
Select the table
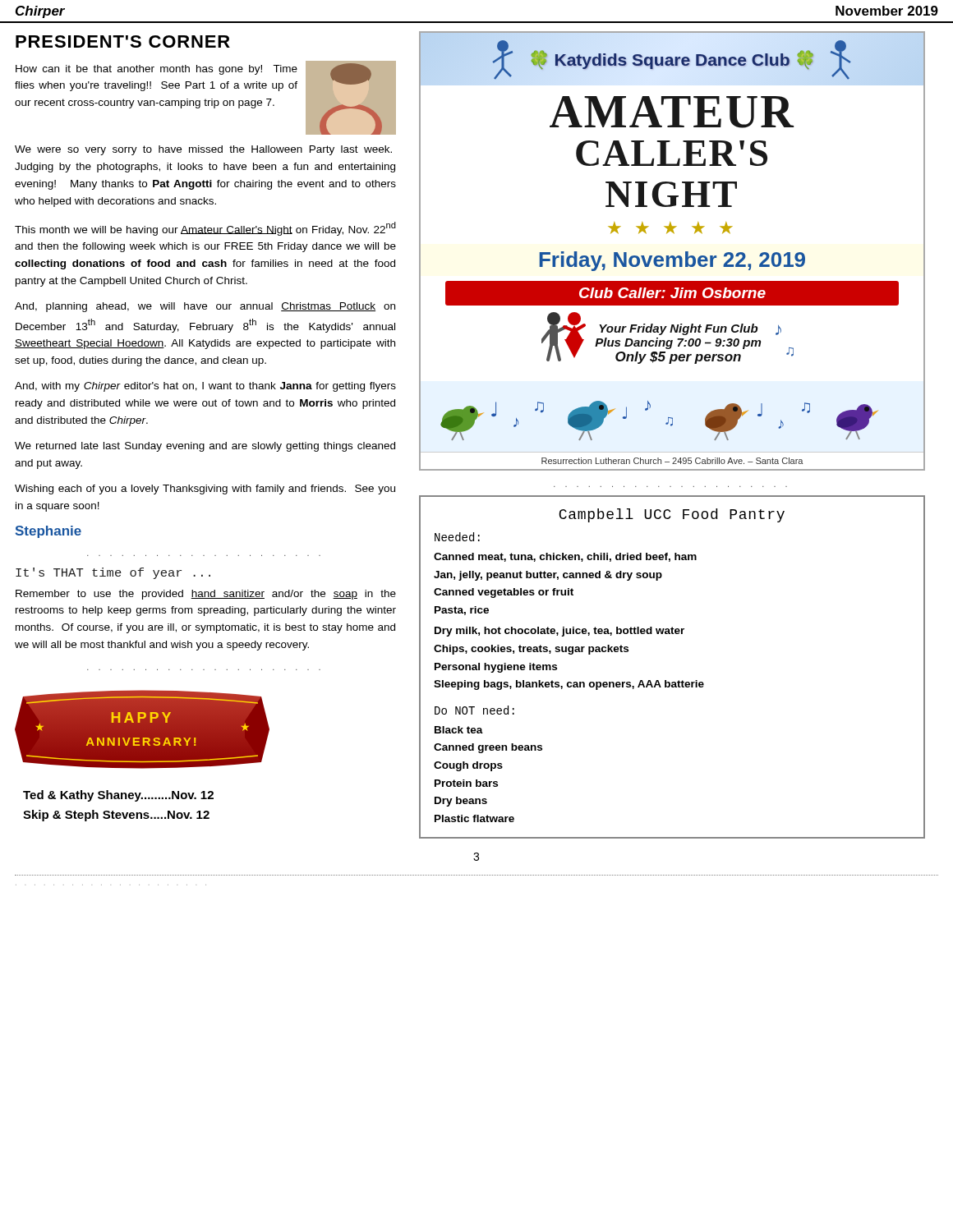(672, 667)
